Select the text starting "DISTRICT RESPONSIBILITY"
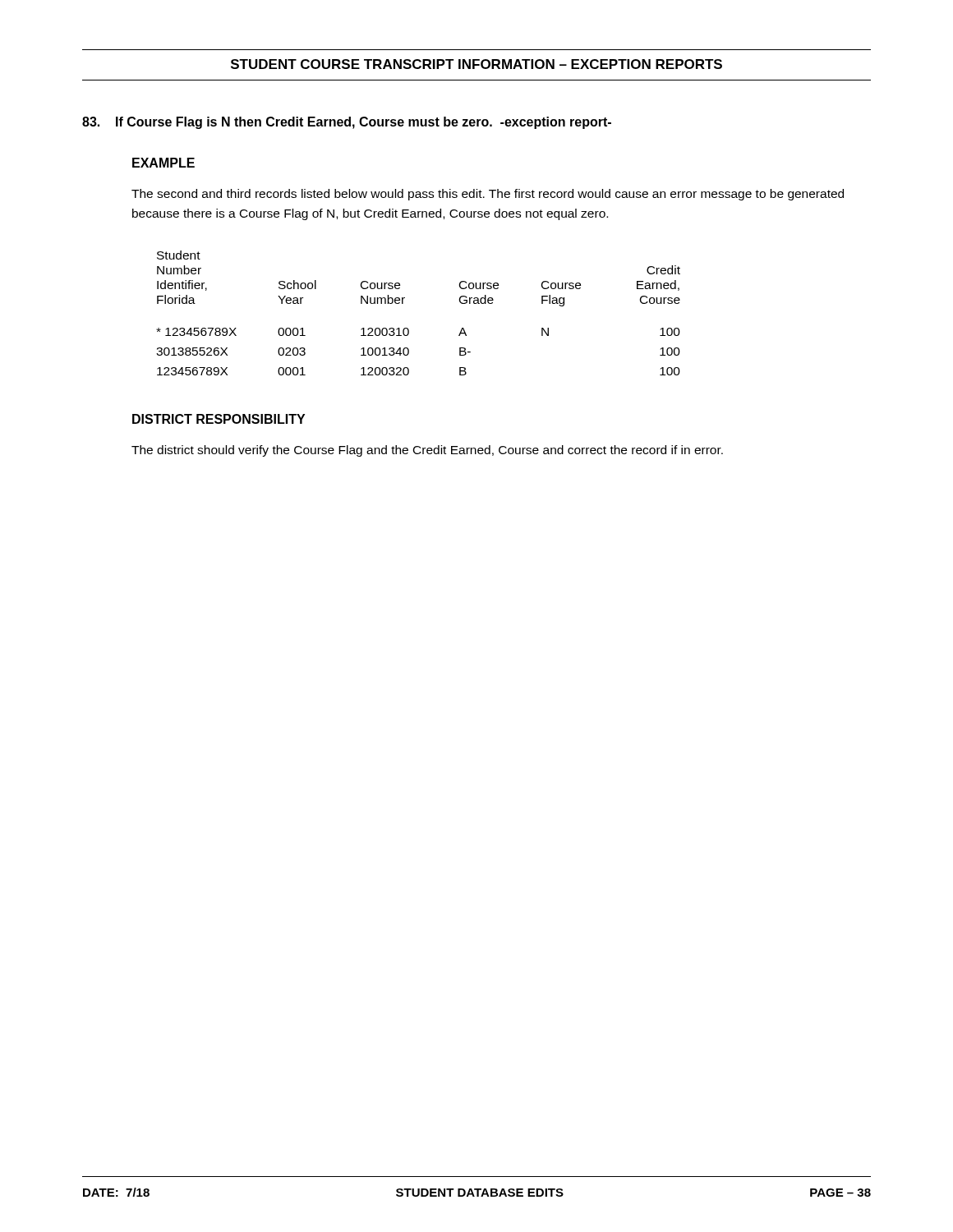Viewport: 953px width, 1232px height. 218,420
